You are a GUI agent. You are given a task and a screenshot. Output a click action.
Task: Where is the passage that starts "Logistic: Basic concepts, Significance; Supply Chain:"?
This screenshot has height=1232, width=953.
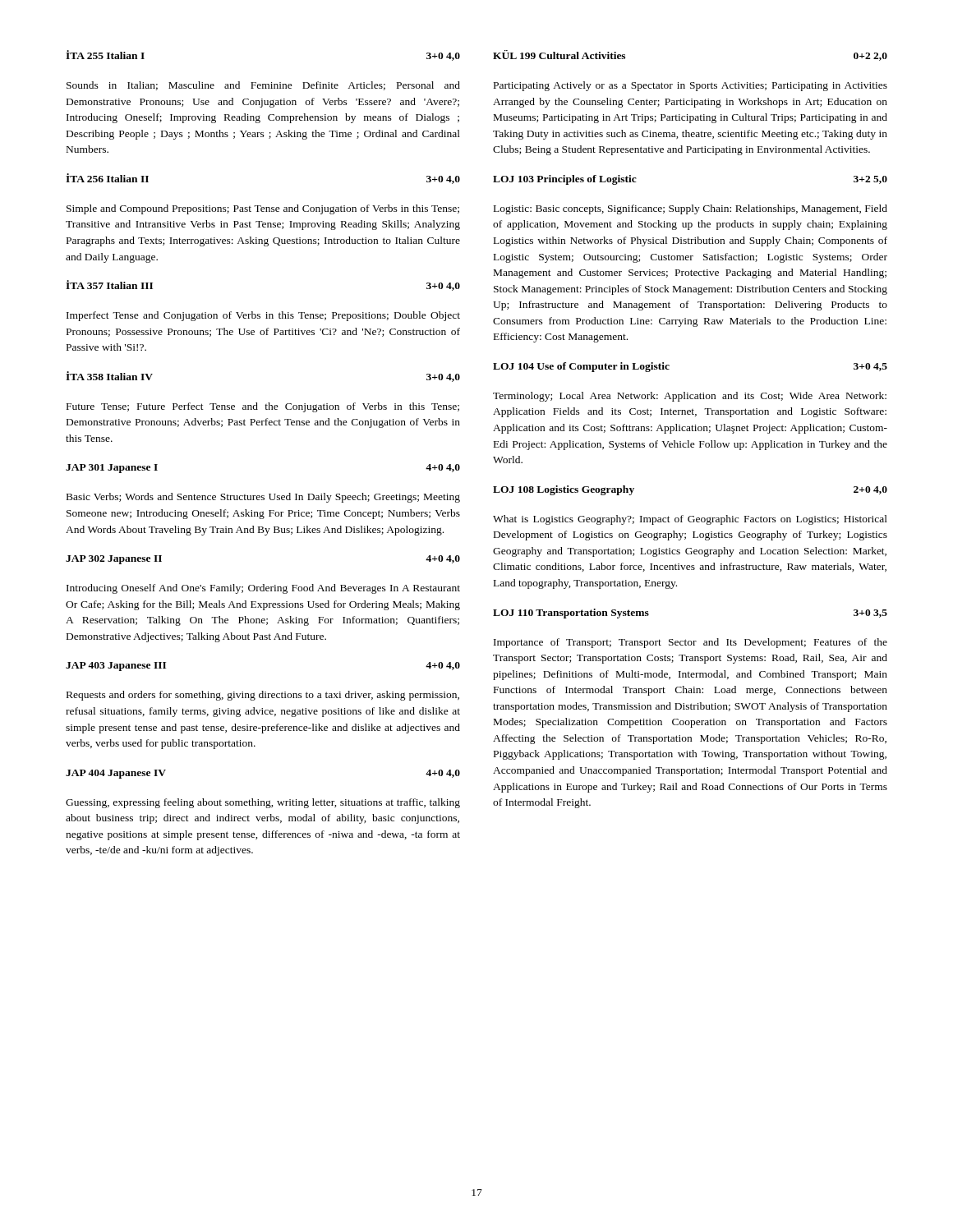pyautogui.click(x=690, y=273)
